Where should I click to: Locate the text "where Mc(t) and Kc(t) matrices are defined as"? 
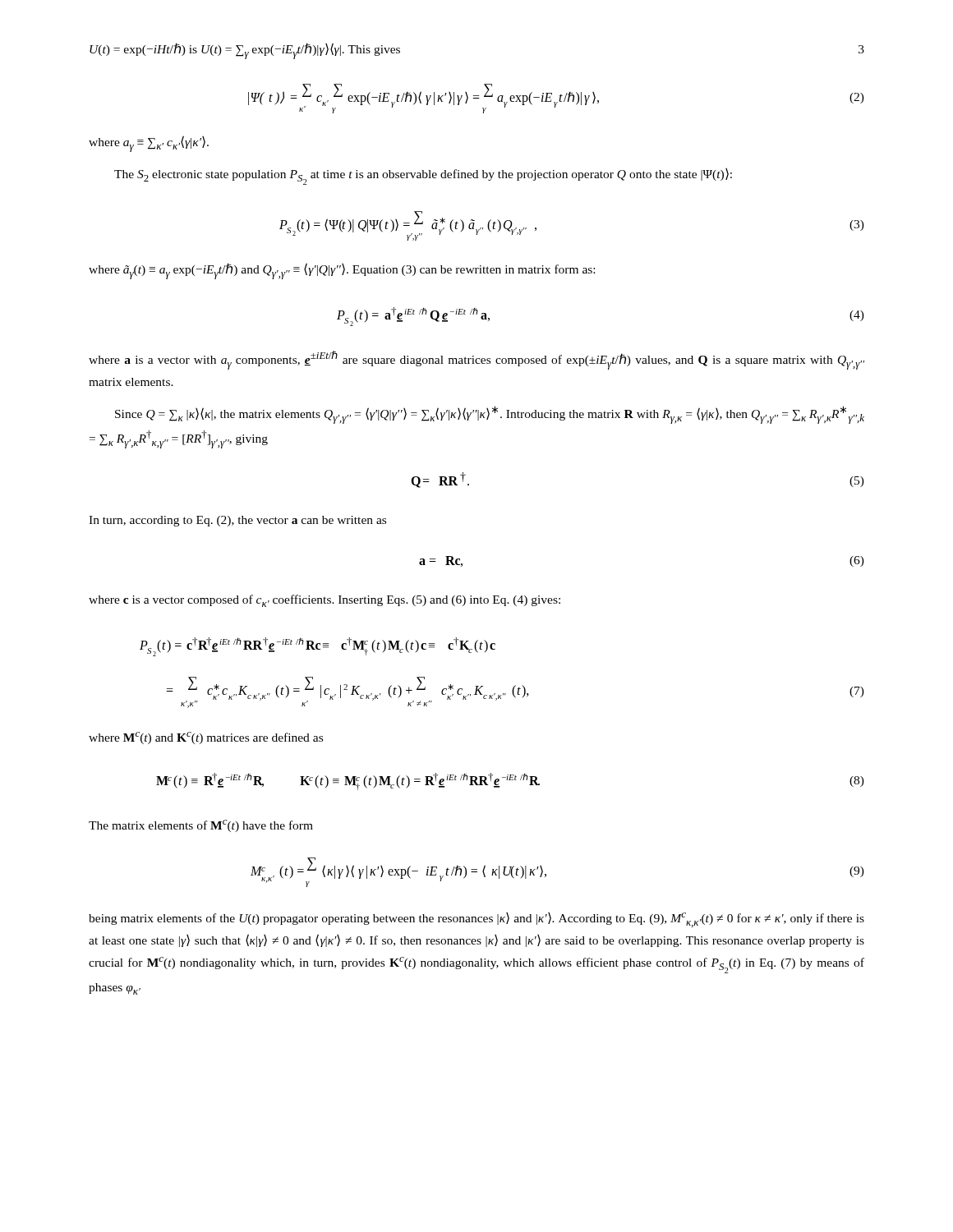click(206, 735)
